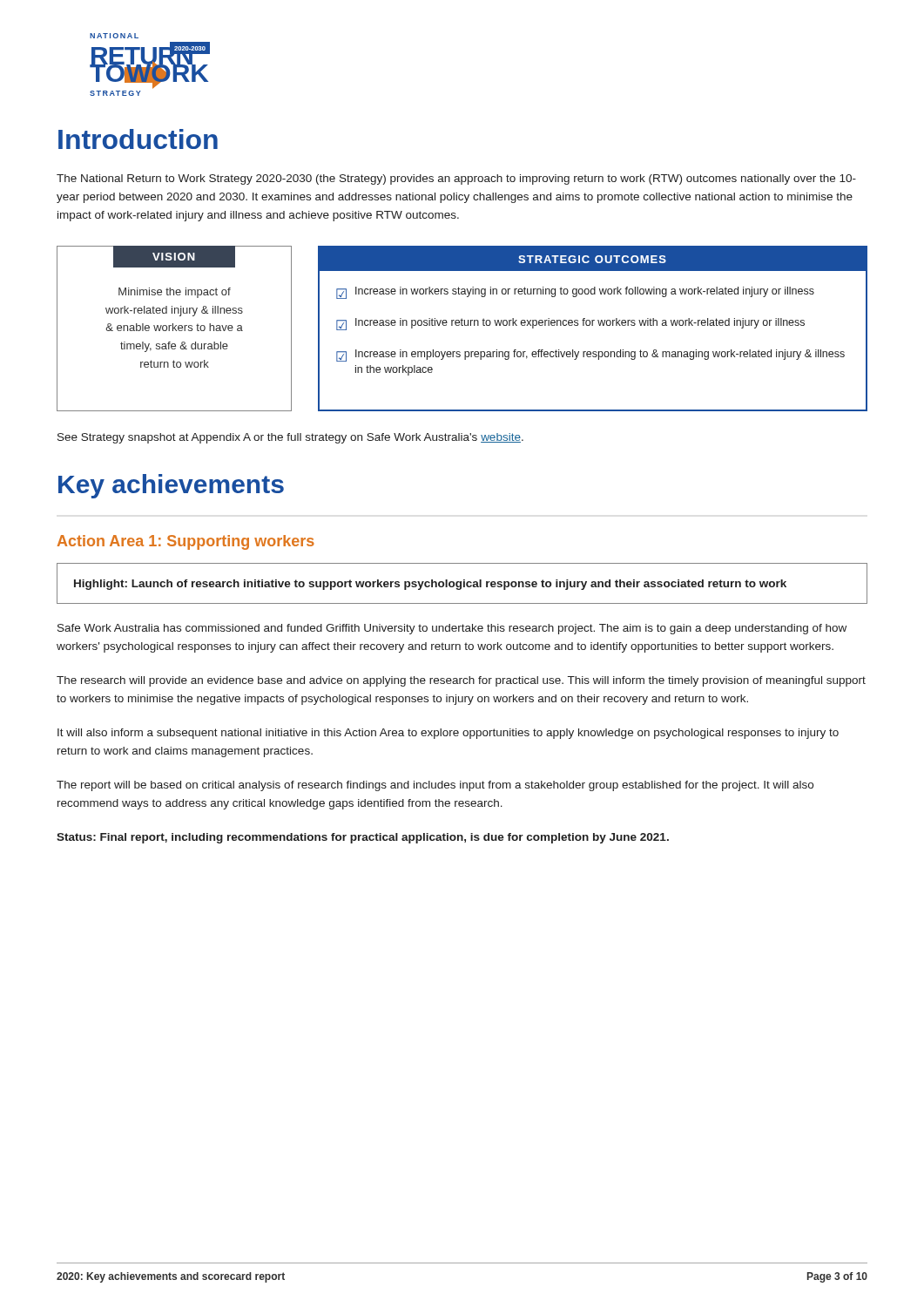This screenshot has width=924, height=1307.
Task: Find the text block starting "Status: Final report, including"
Action: coord(462,838)
